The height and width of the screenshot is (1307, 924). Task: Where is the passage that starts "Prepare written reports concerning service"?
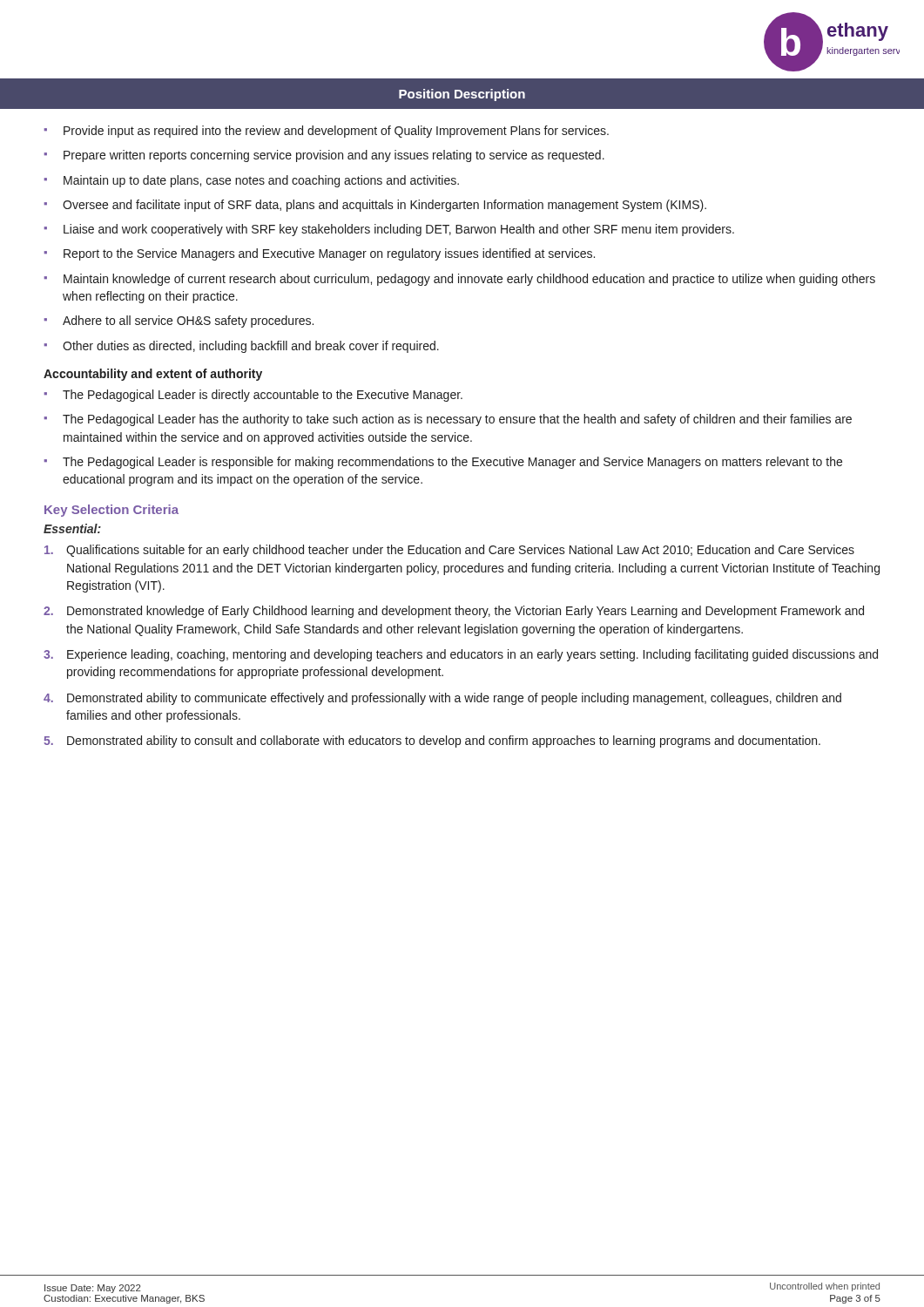[x=334, y=155]
